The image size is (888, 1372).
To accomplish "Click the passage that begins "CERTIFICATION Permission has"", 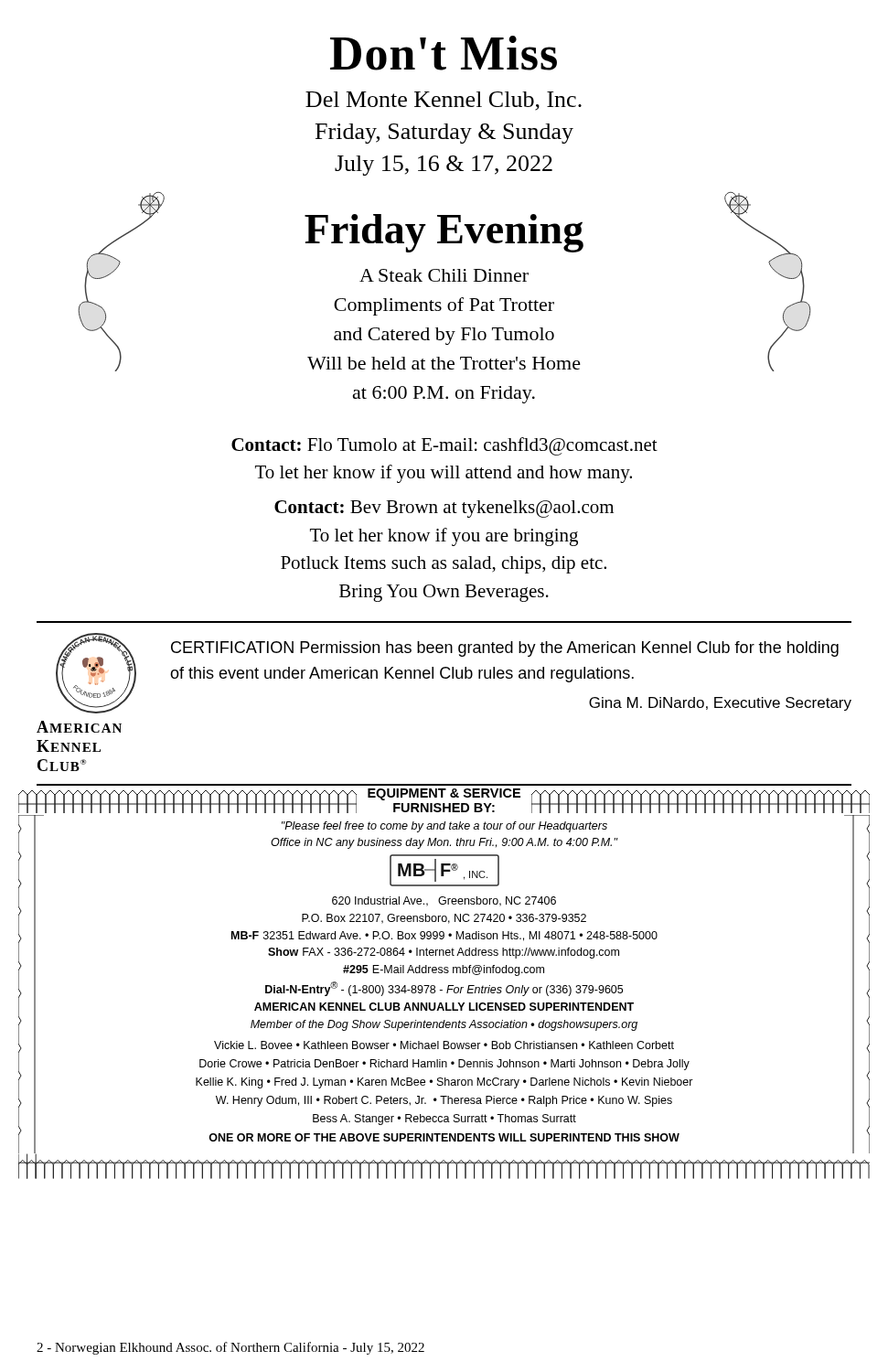I will tap(505, 660).
